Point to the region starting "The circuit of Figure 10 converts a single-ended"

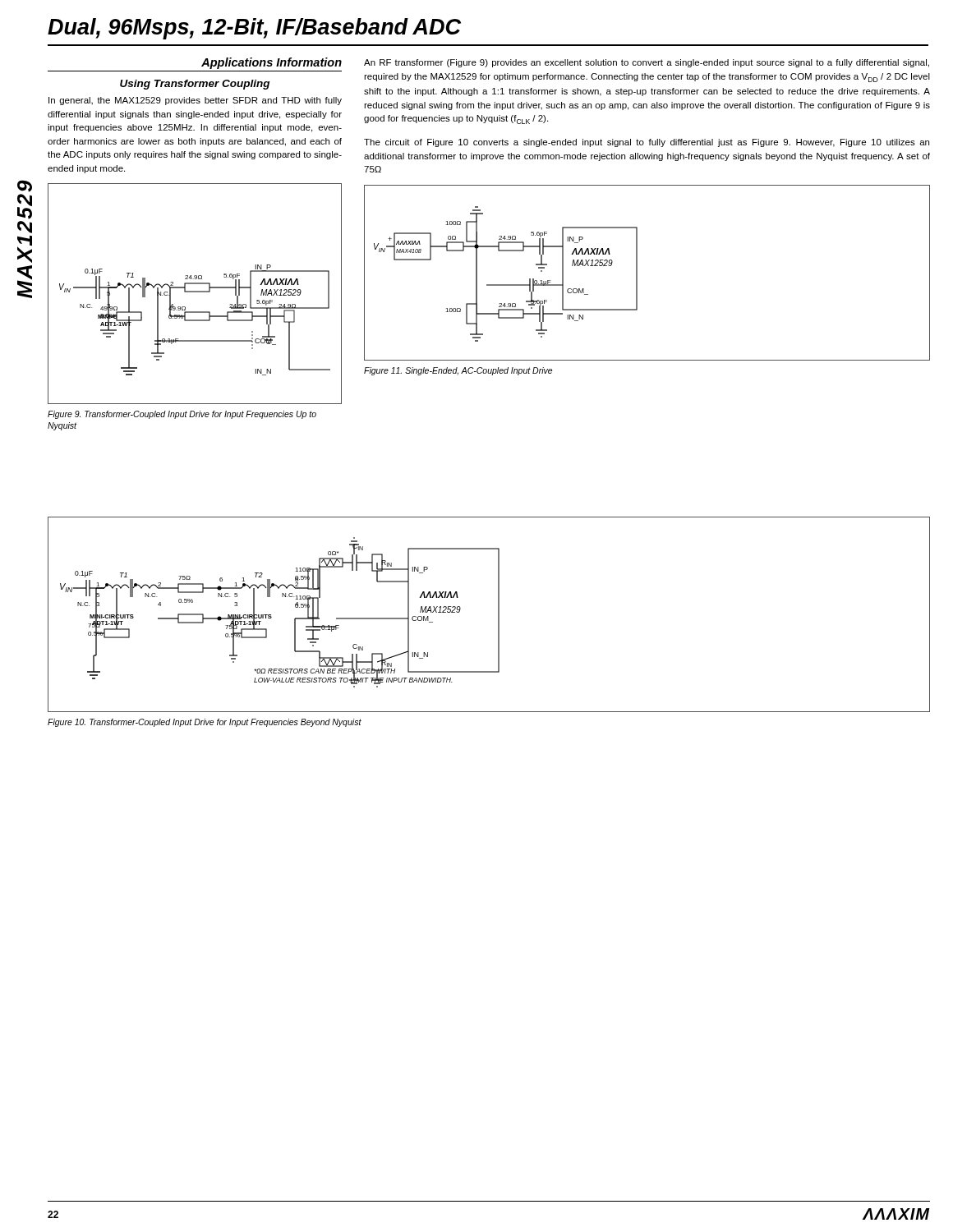pos(647,156)
